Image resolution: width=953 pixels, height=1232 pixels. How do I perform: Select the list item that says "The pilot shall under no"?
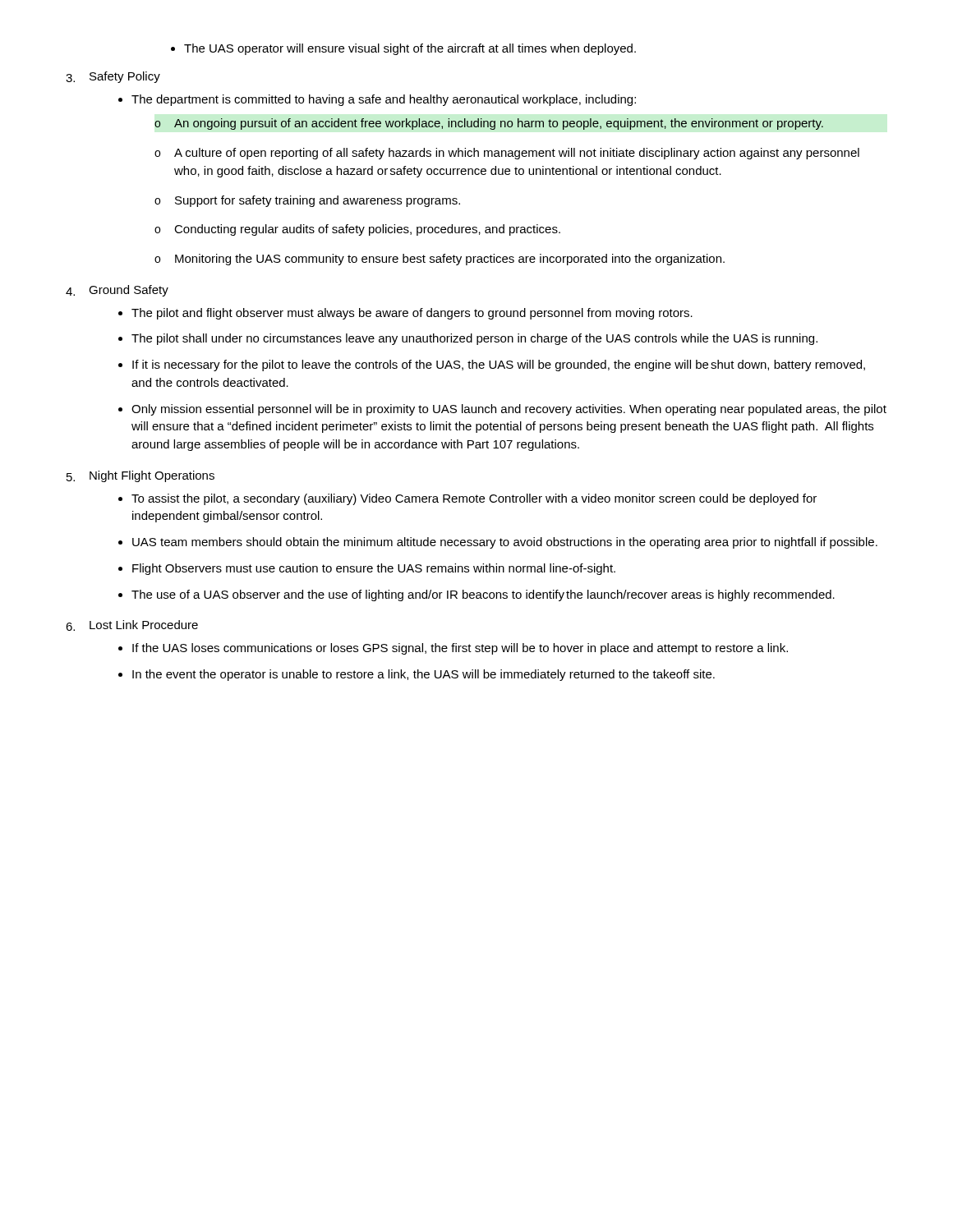tap(475, 338)
